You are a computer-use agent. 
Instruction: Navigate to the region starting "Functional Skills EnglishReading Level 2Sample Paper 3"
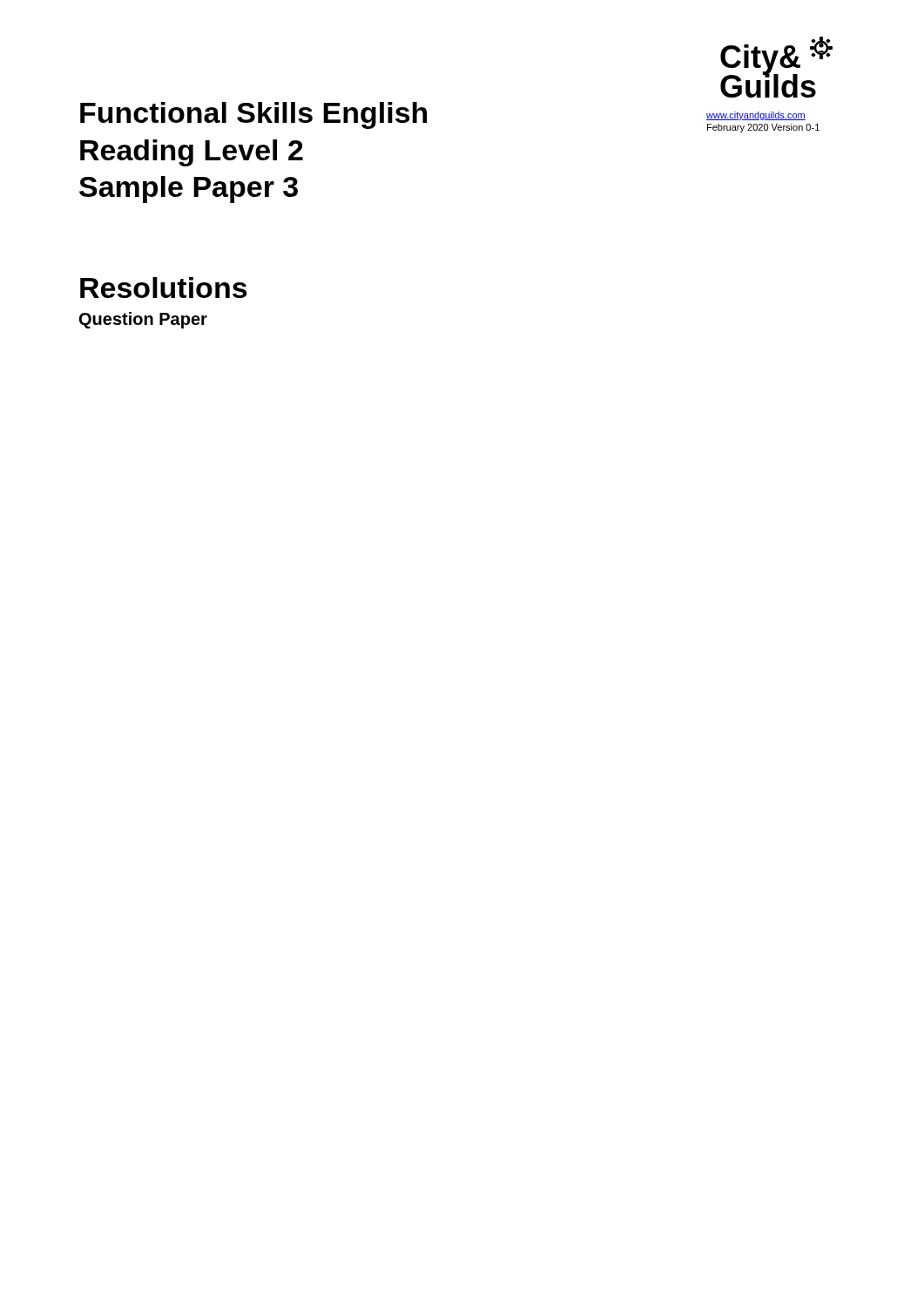tap(305, 150)
